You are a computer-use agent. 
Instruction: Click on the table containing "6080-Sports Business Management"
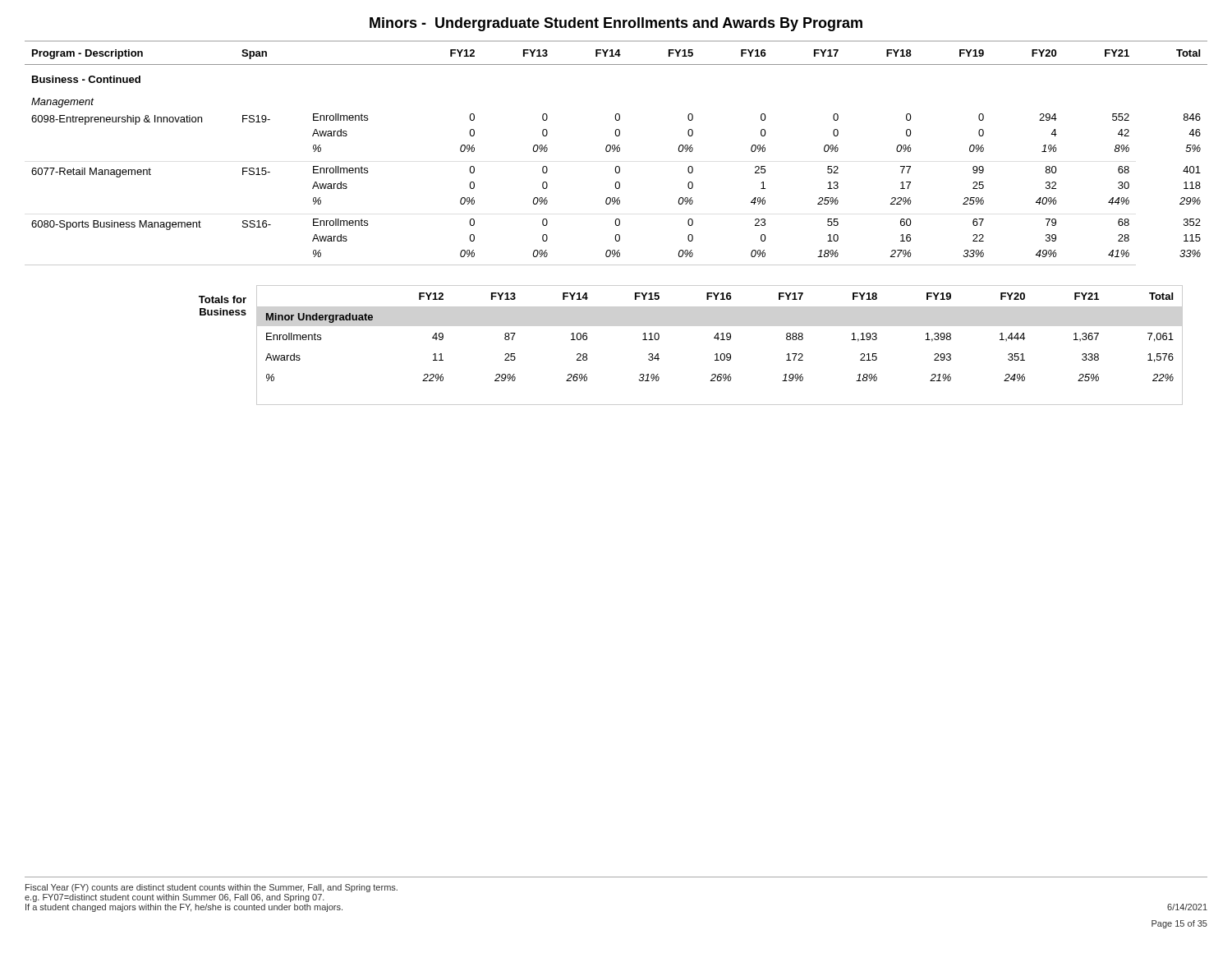[x=616, y=154]
